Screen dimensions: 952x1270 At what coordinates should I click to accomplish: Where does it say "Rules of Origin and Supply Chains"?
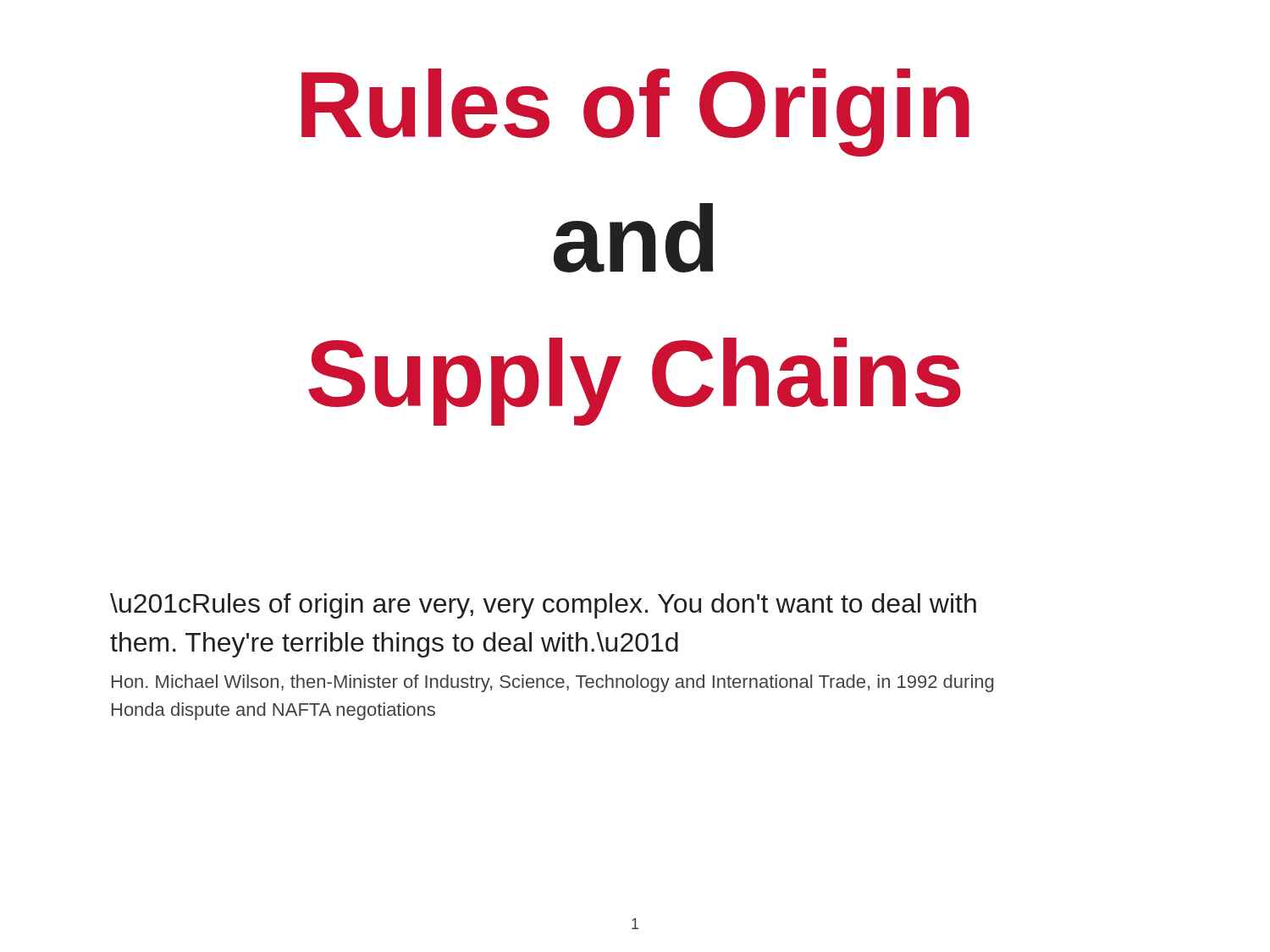635,240
